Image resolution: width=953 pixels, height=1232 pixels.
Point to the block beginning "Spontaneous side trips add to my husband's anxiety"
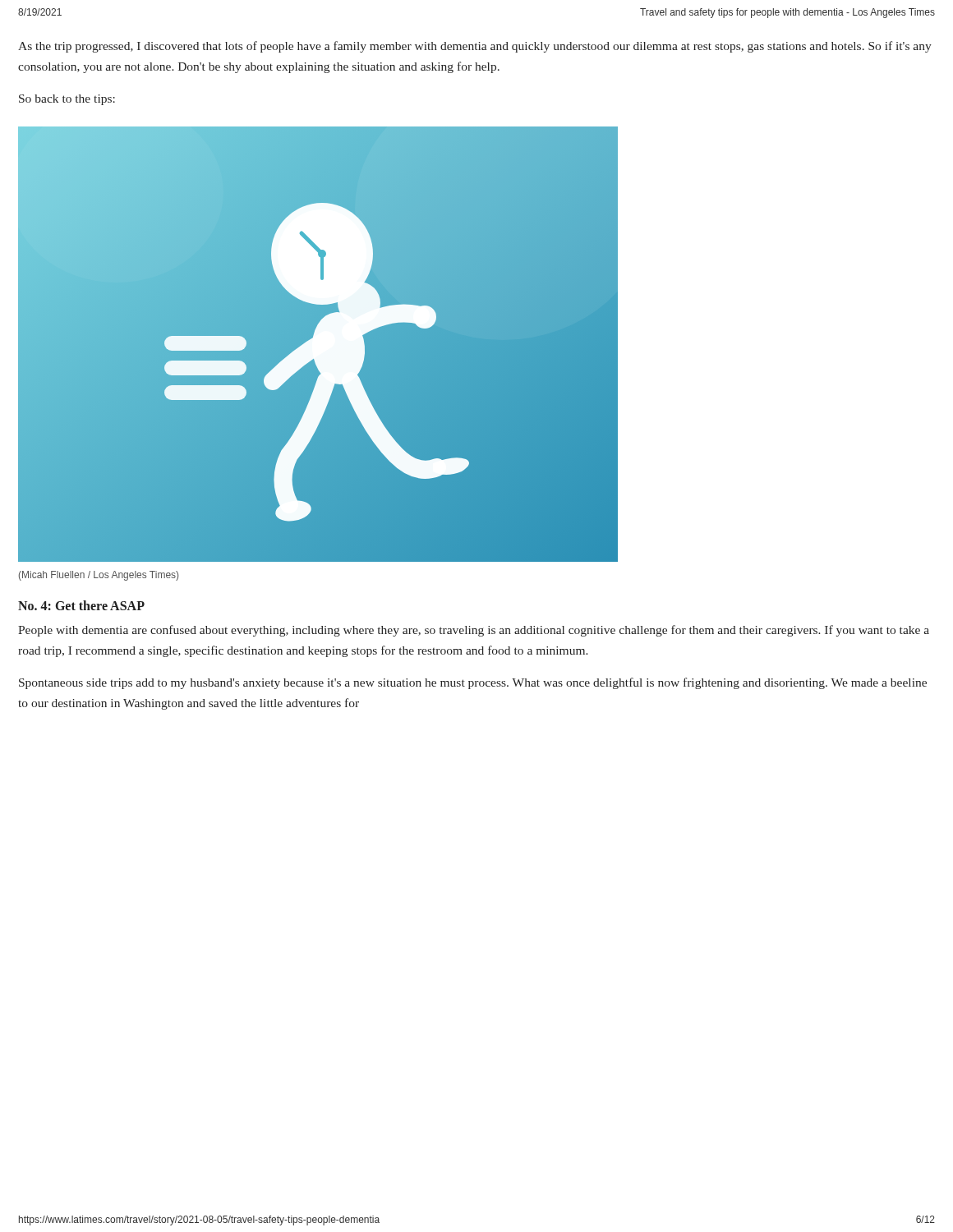click(x=473, y=692)
